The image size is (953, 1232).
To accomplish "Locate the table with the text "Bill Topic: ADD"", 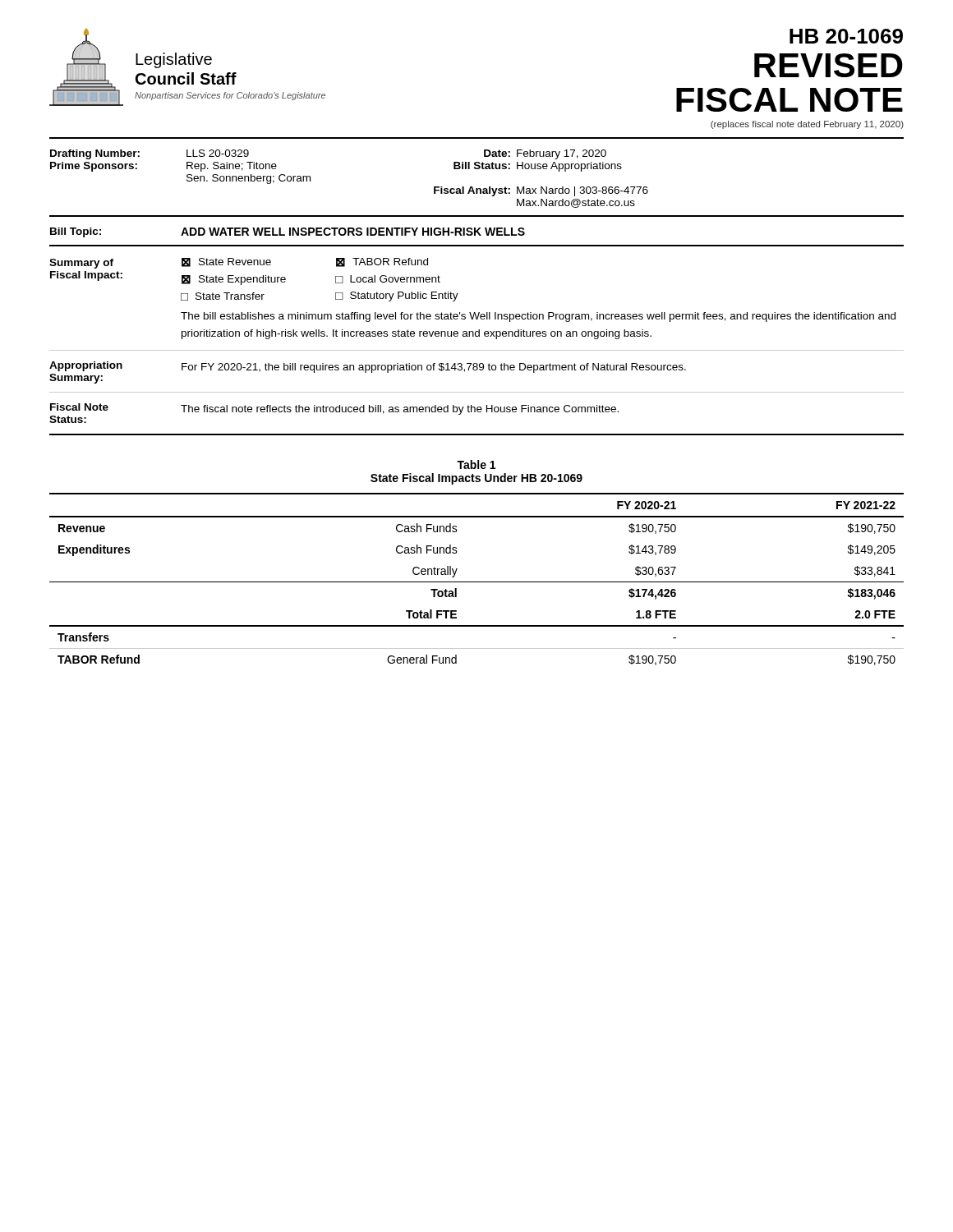I will pyautogui.click(x=476, y=231).
